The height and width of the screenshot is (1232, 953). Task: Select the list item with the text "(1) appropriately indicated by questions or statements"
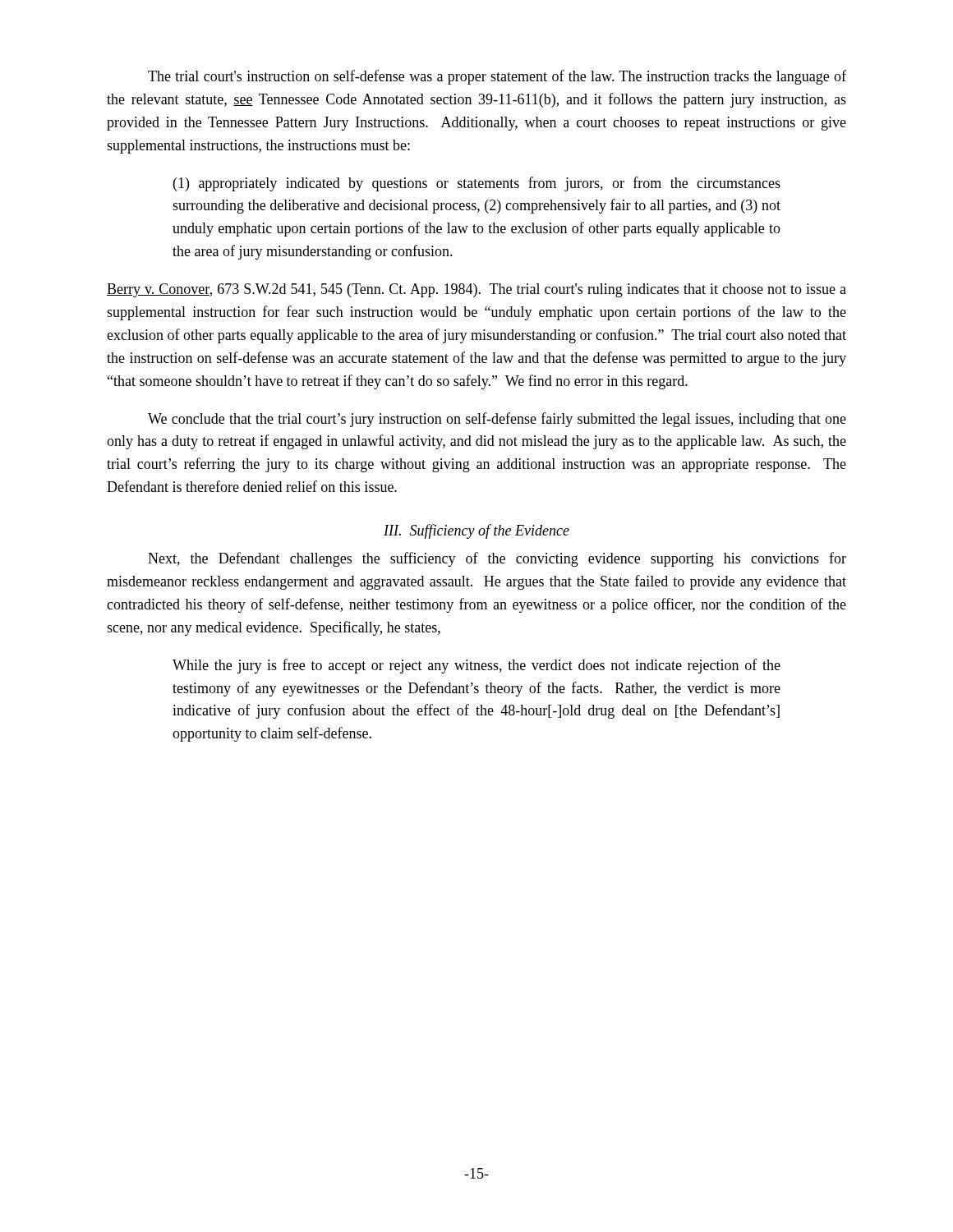click(x=476, y=217)
